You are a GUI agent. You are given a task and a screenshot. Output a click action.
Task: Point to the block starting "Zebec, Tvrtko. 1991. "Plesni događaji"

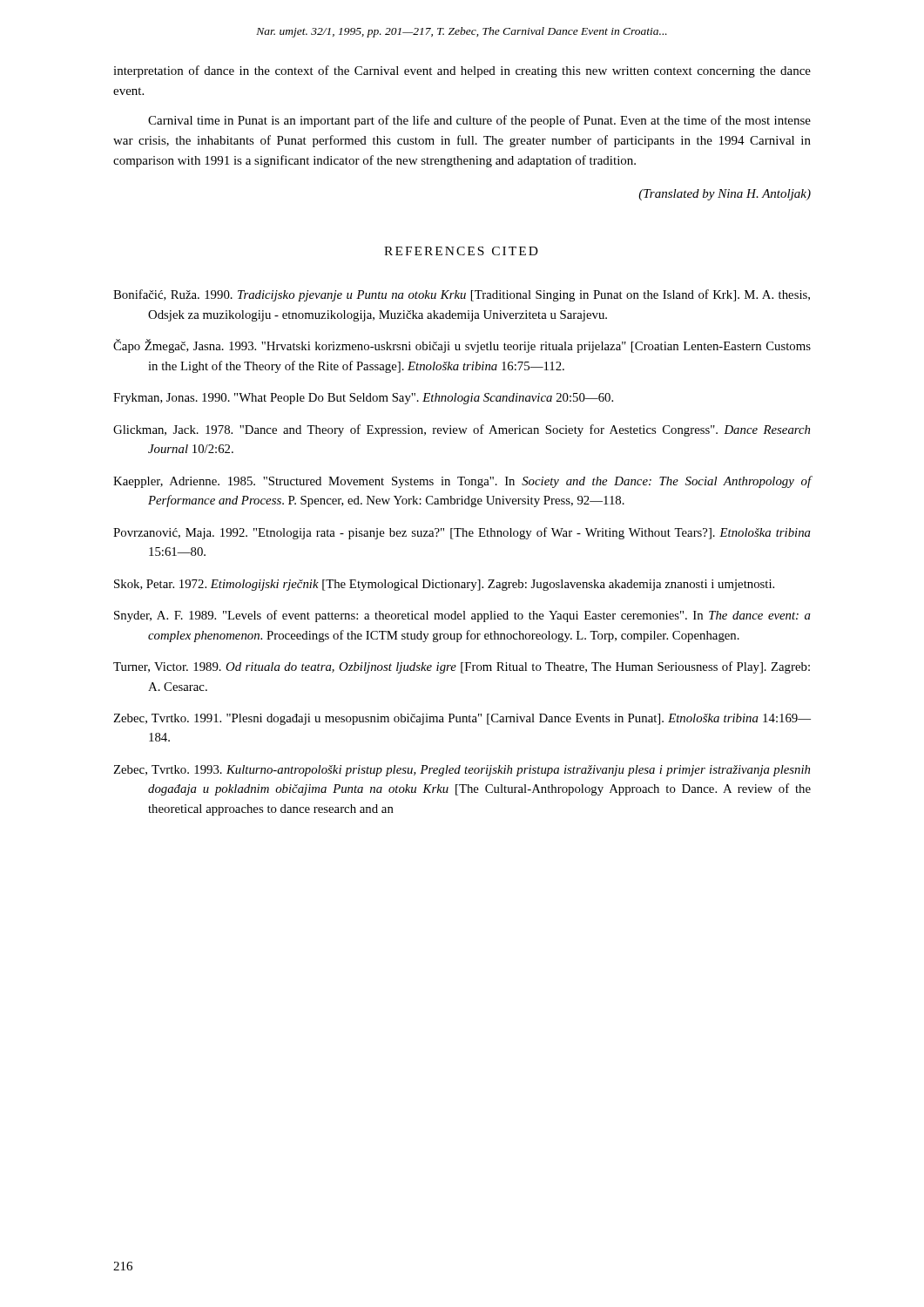coord(462,728)
